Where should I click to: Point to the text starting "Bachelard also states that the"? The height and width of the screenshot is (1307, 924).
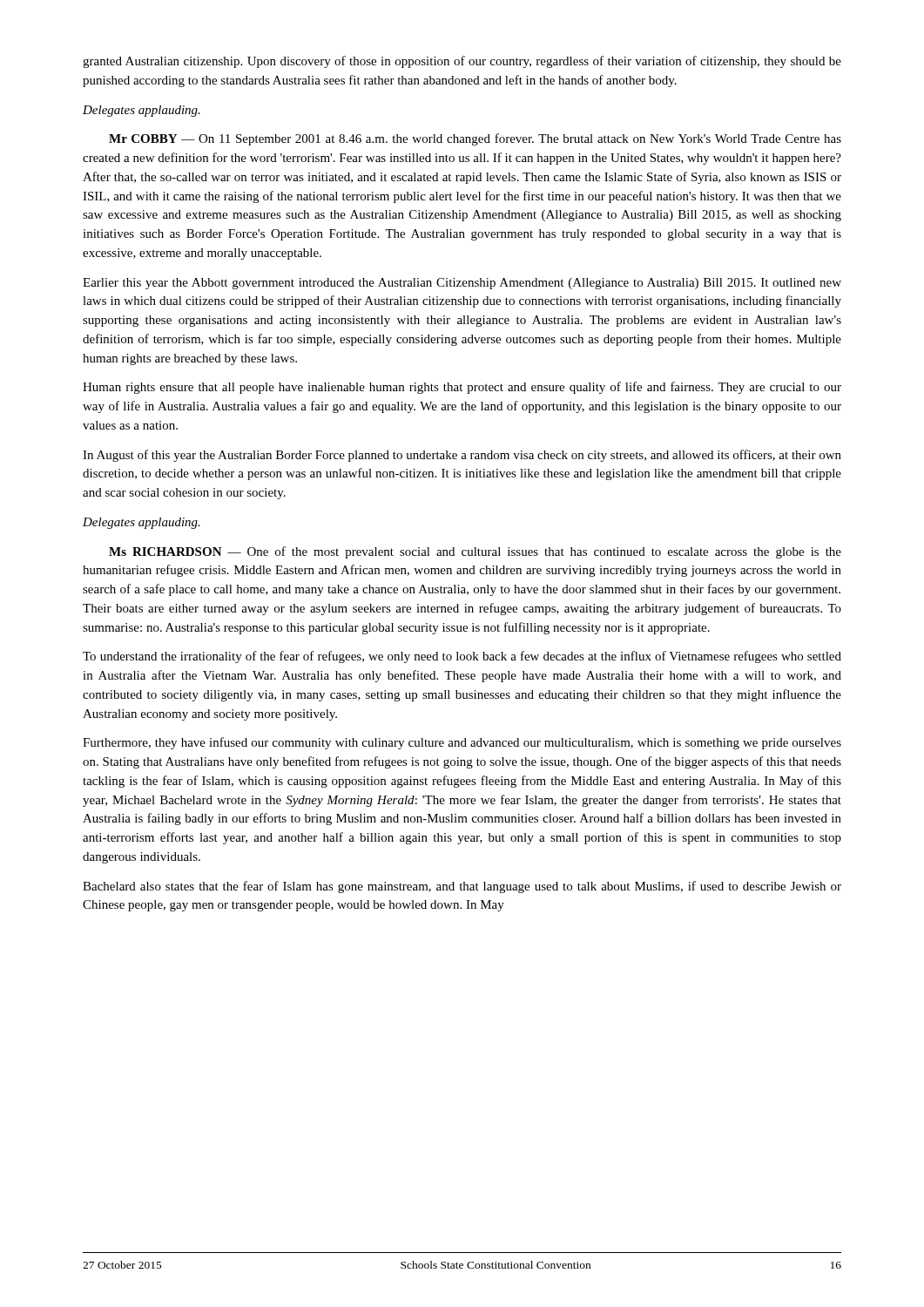(x=462, y=896)
